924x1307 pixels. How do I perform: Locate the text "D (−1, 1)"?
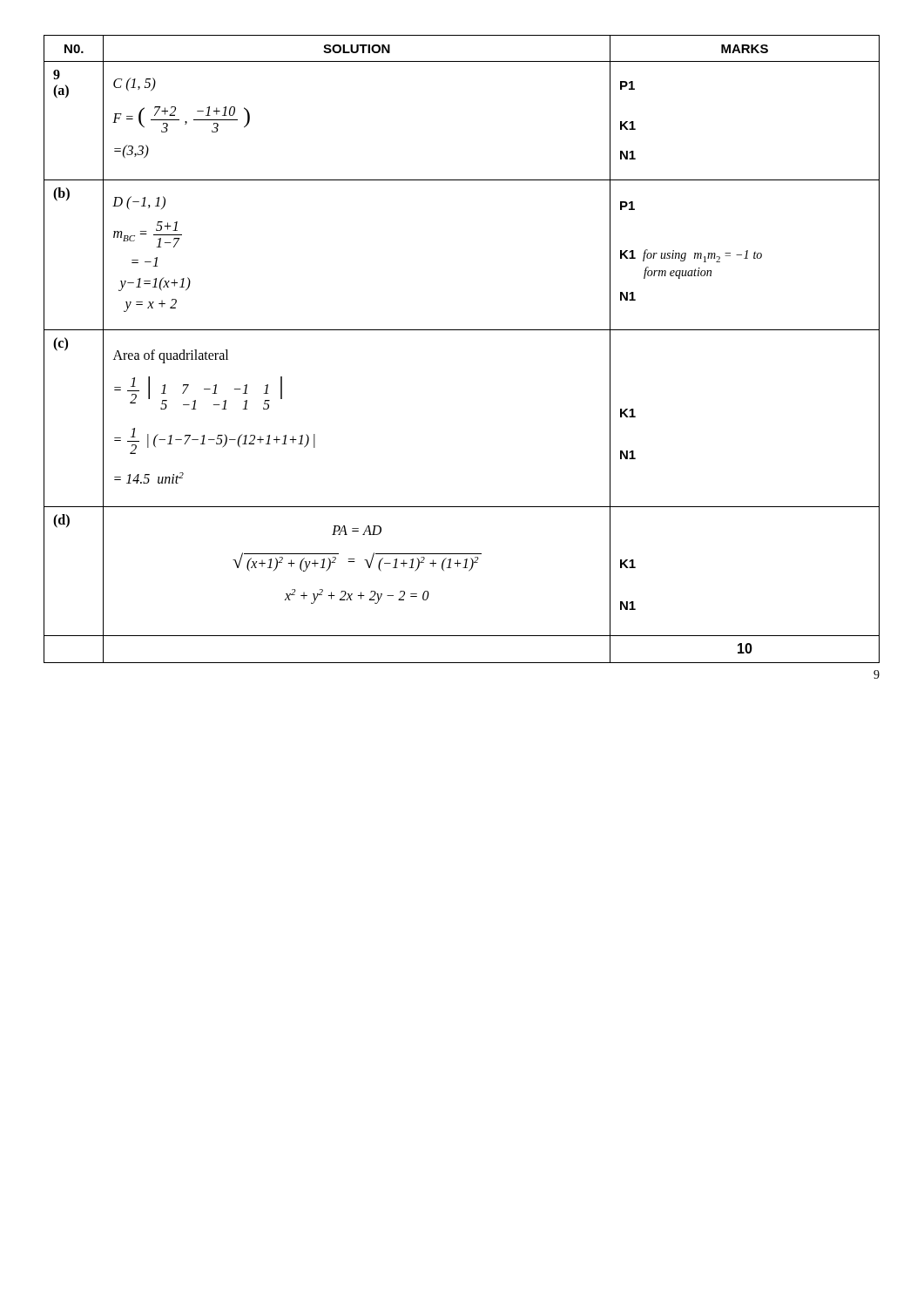pyautogui.click(x=139, y=202)
